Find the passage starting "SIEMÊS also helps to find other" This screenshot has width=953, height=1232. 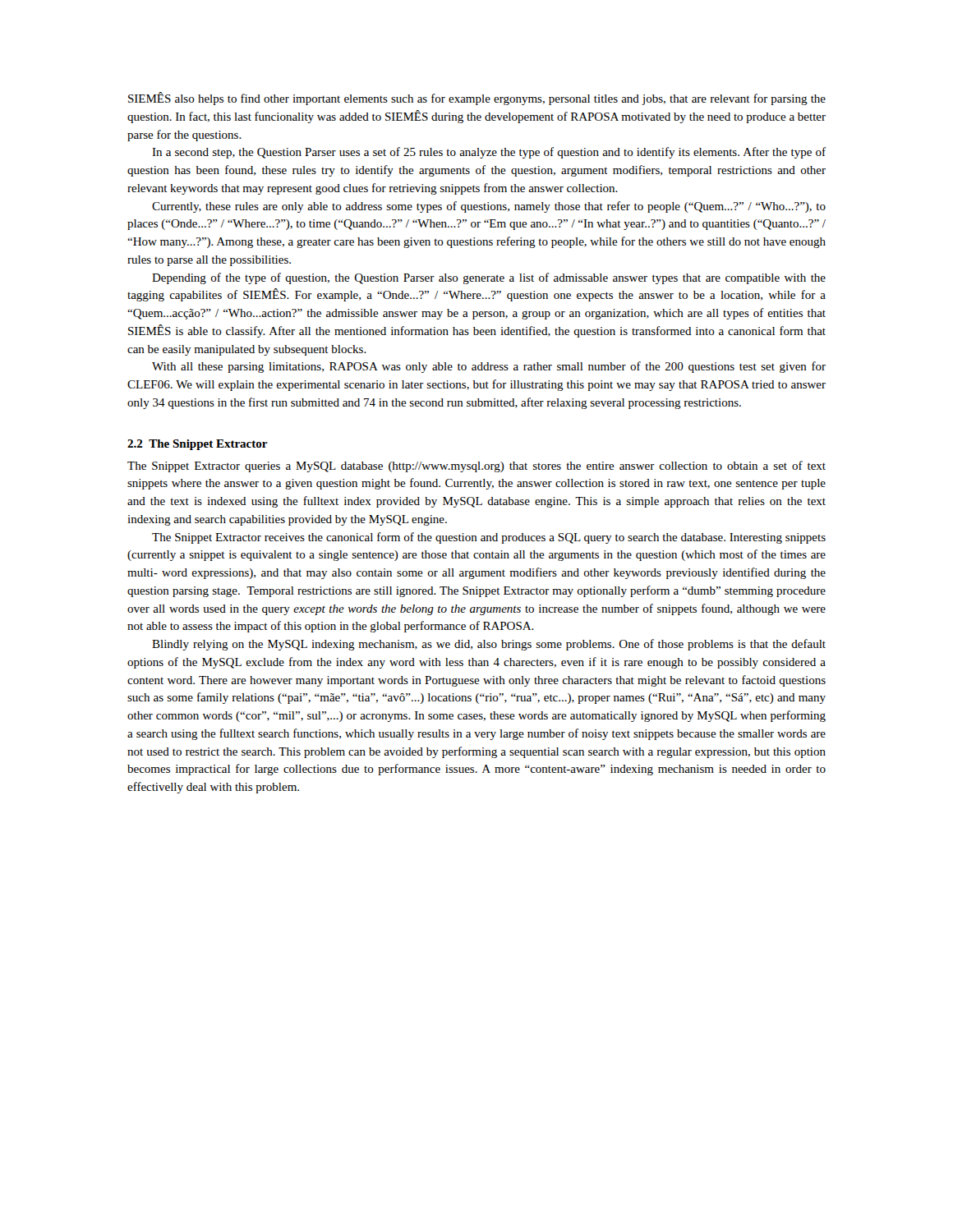point(476,117)
